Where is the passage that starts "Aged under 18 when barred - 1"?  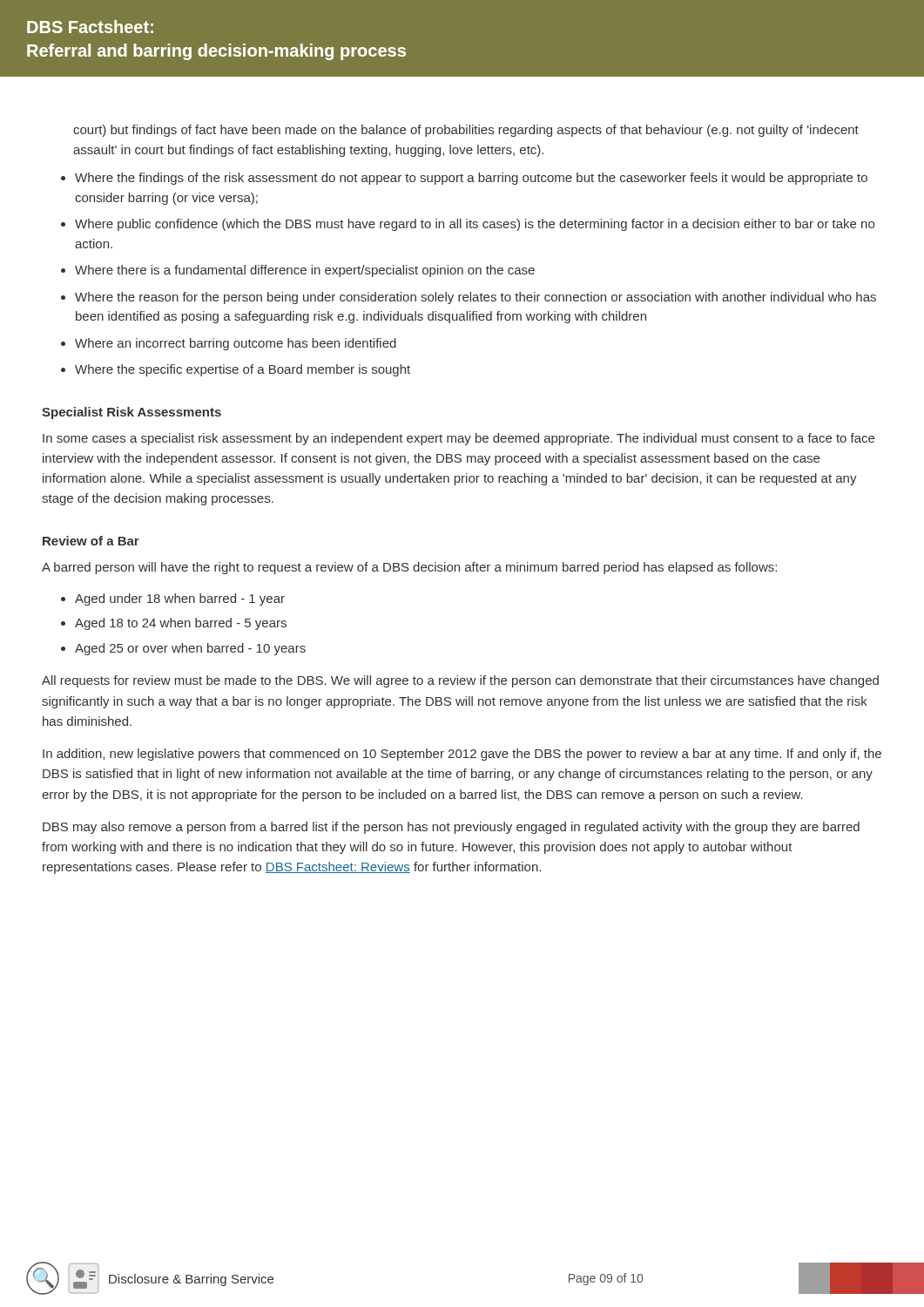click(x=180, y=598)
